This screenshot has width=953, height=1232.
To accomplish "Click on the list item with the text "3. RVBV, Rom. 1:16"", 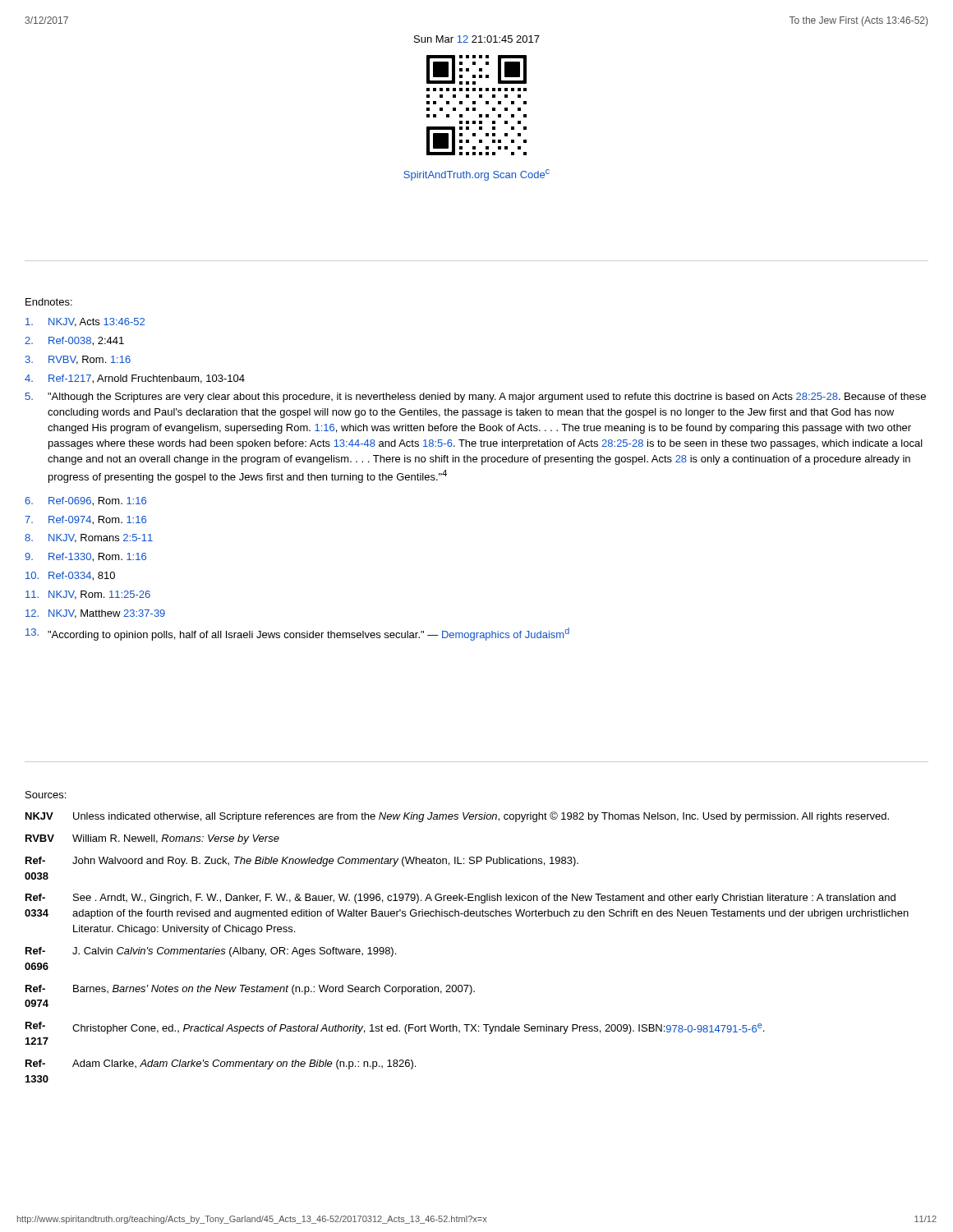I will pos(78,360).
